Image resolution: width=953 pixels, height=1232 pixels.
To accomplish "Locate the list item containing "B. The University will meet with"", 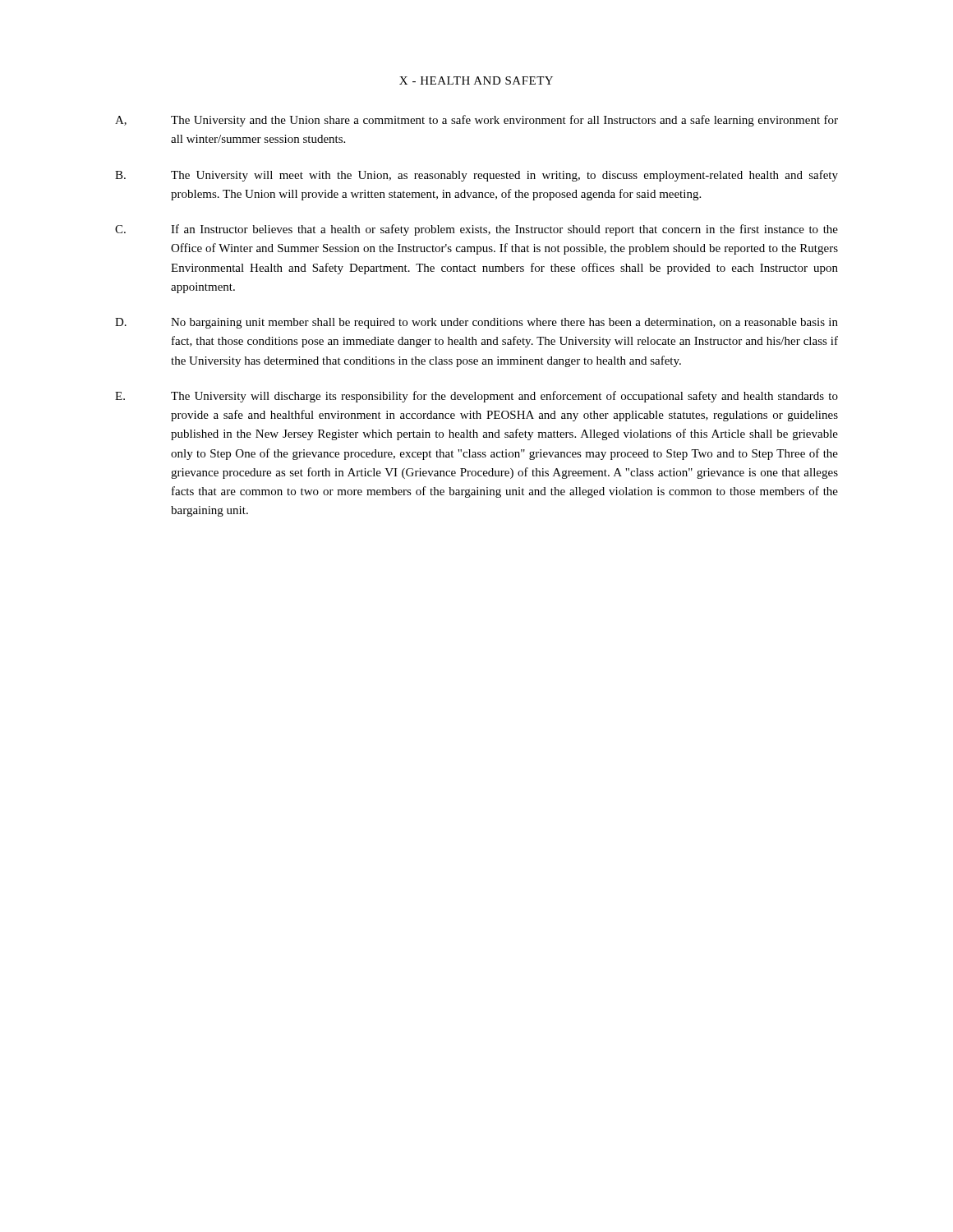I will coord(476,185).
